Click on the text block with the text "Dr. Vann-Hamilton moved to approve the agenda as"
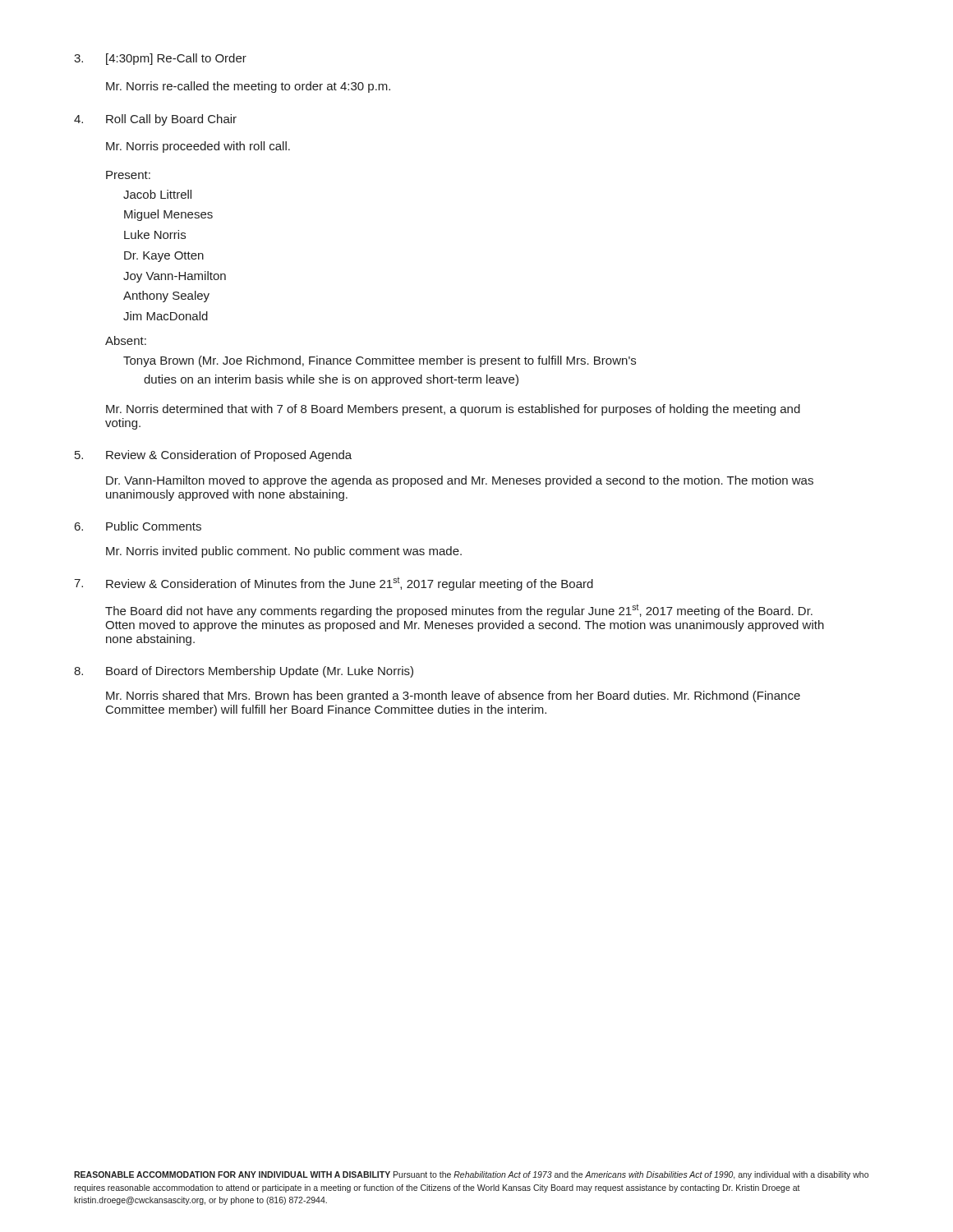The width and height of the screenshot is (953, 1232). [x=459, y=487]
